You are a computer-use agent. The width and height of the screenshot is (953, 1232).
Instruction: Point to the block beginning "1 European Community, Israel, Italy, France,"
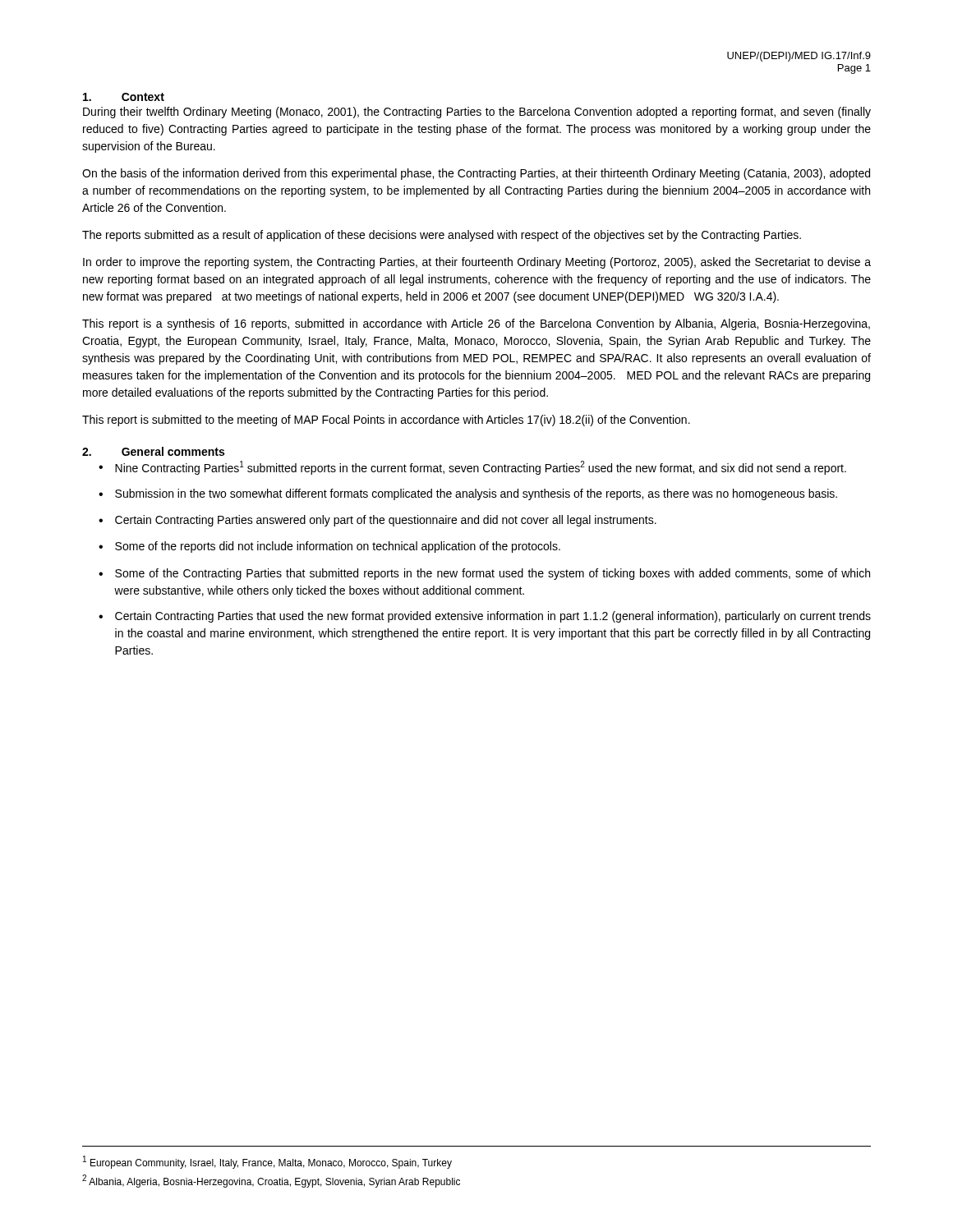tap(267, 1162)
